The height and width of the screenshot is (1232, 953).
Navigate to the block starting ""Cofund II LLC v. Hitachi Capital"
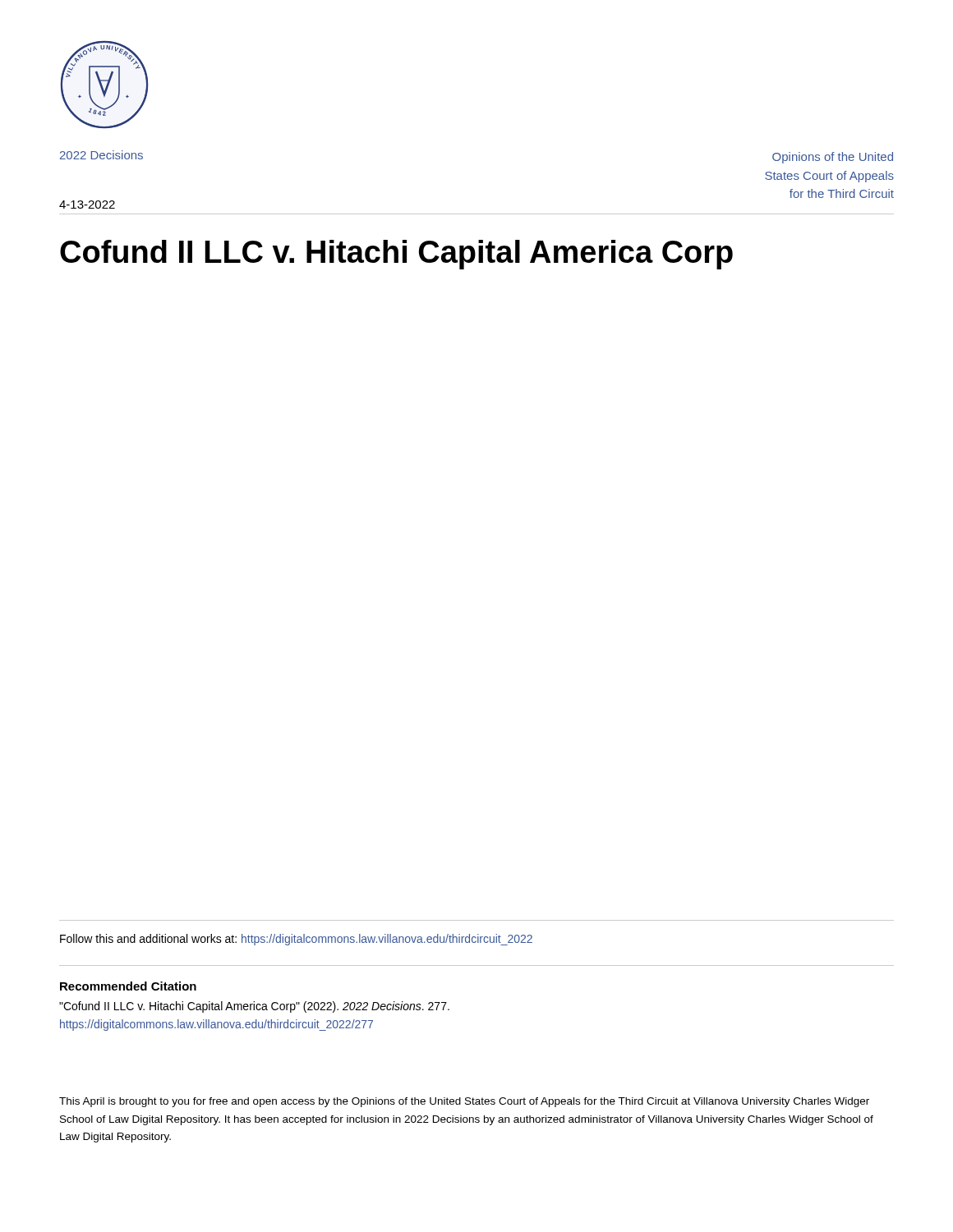[255, 1015]
